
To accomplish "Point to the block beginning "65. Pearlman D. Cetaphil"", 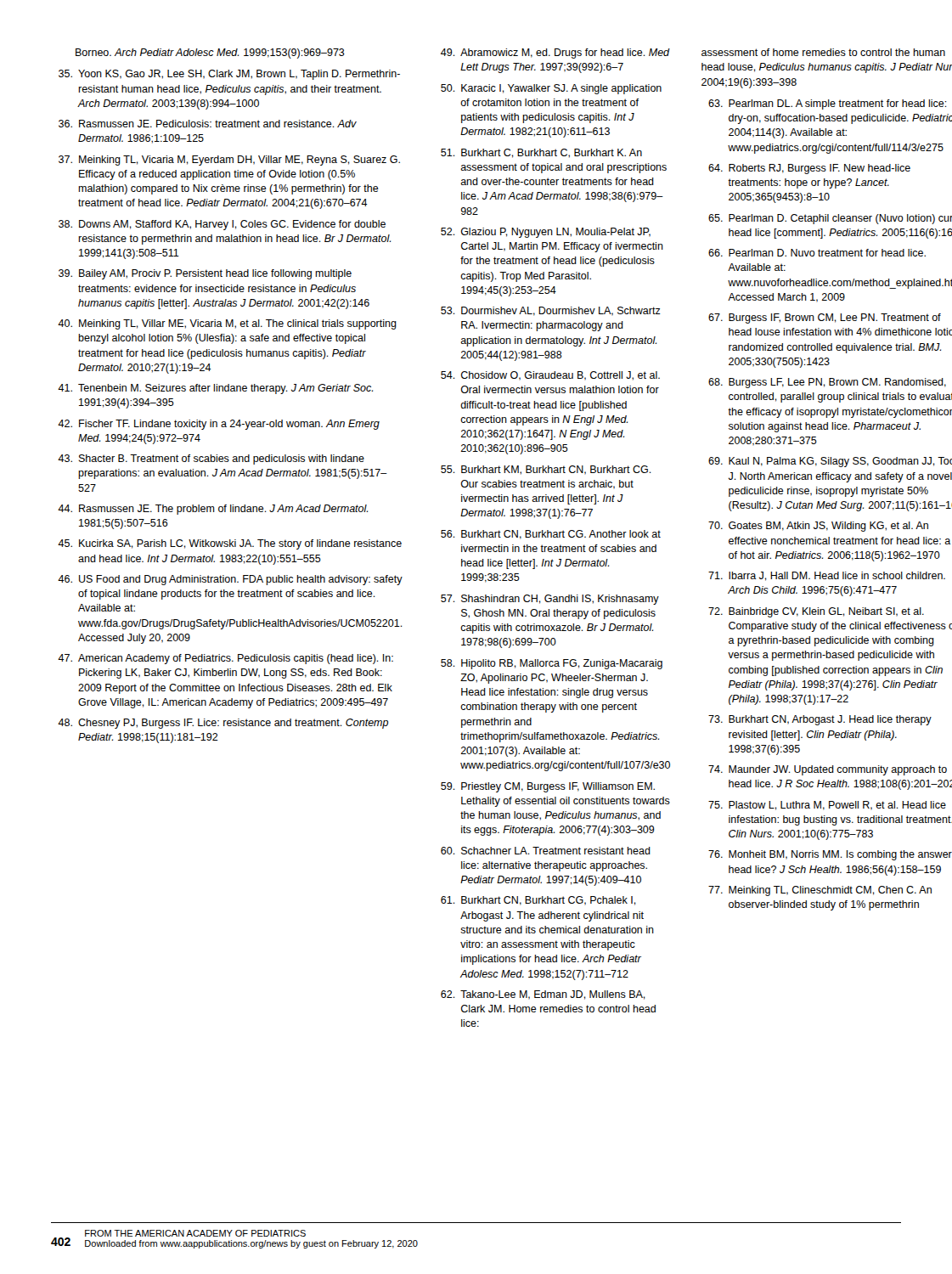I will pos(827,226).
